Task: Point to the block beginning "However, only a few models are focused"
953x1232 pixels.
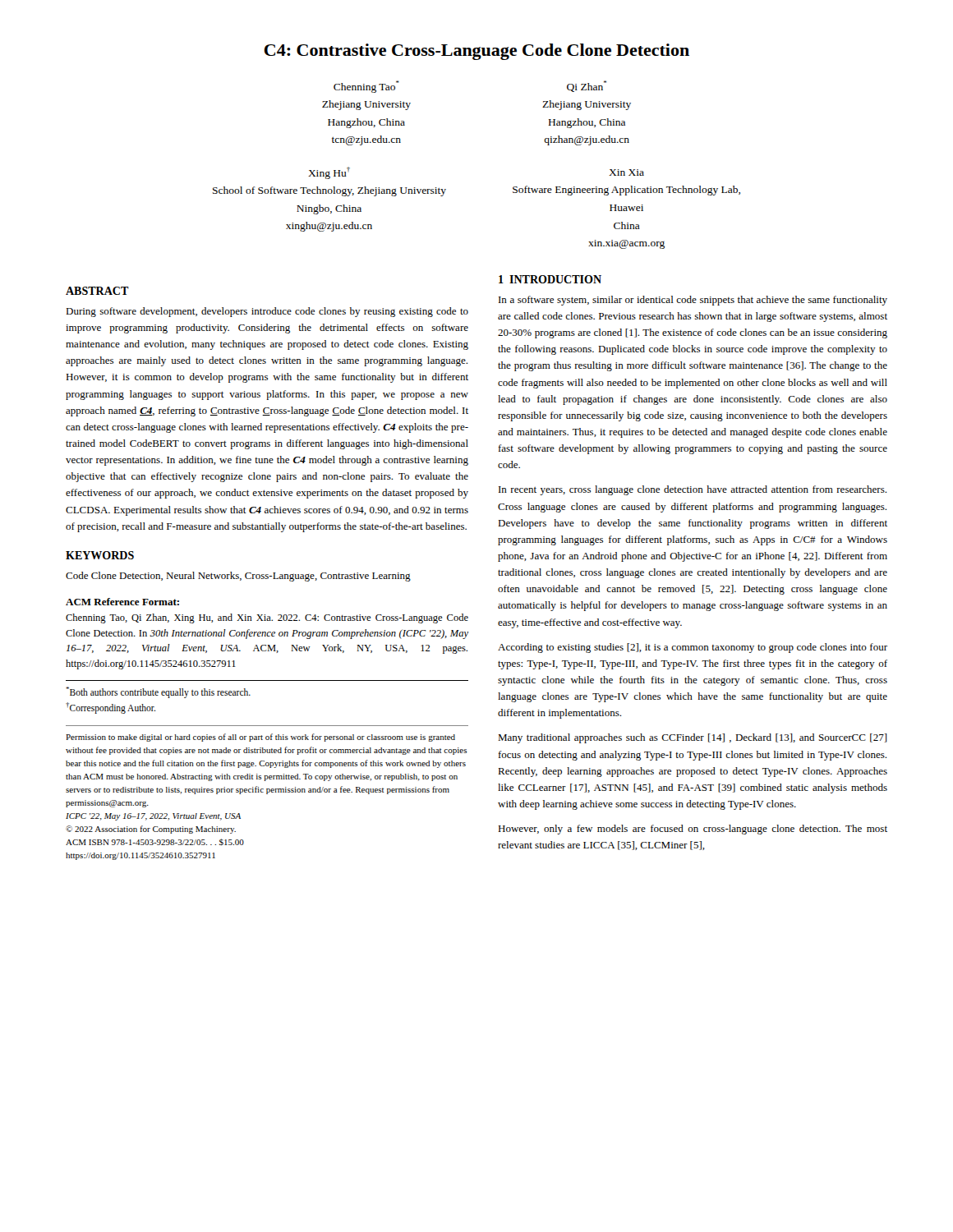Action: click(693, 837)
